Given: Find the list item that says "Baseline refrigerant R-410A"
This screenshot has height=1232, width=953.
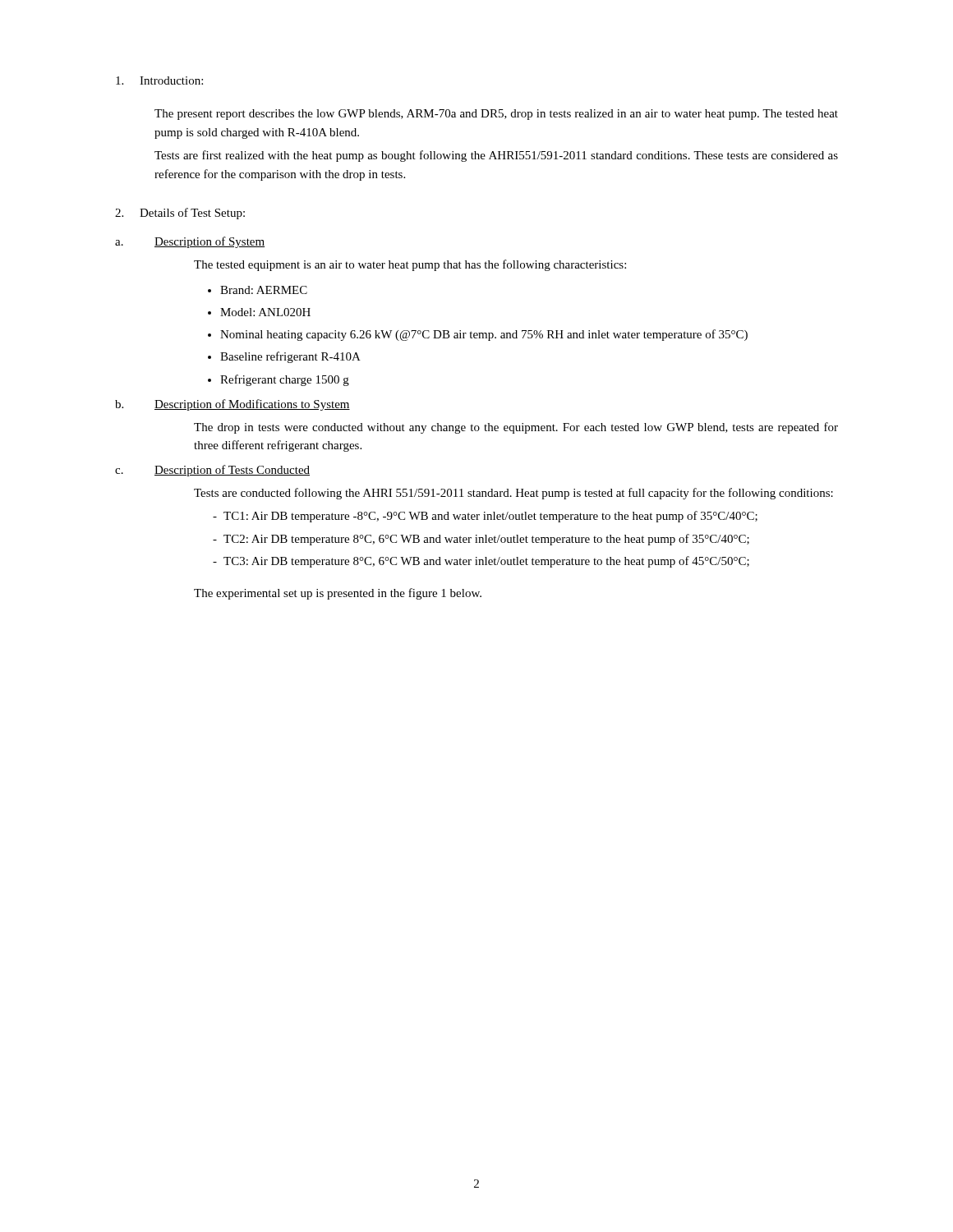Looking at the screenshot, I should click(290, 357).
